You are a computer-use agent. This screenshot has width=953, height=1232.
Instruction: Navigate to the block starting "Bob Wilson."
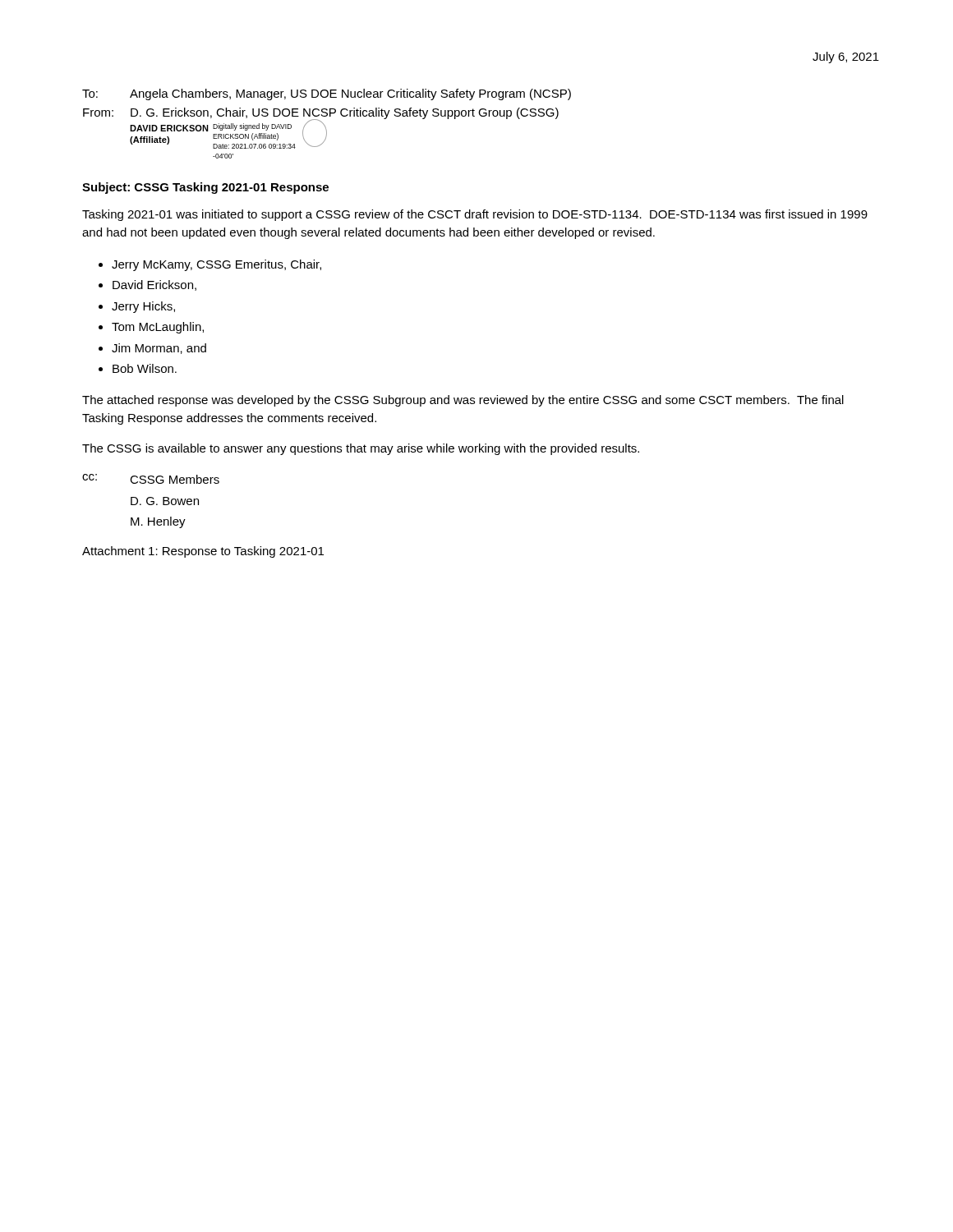[x=145, y=368]
